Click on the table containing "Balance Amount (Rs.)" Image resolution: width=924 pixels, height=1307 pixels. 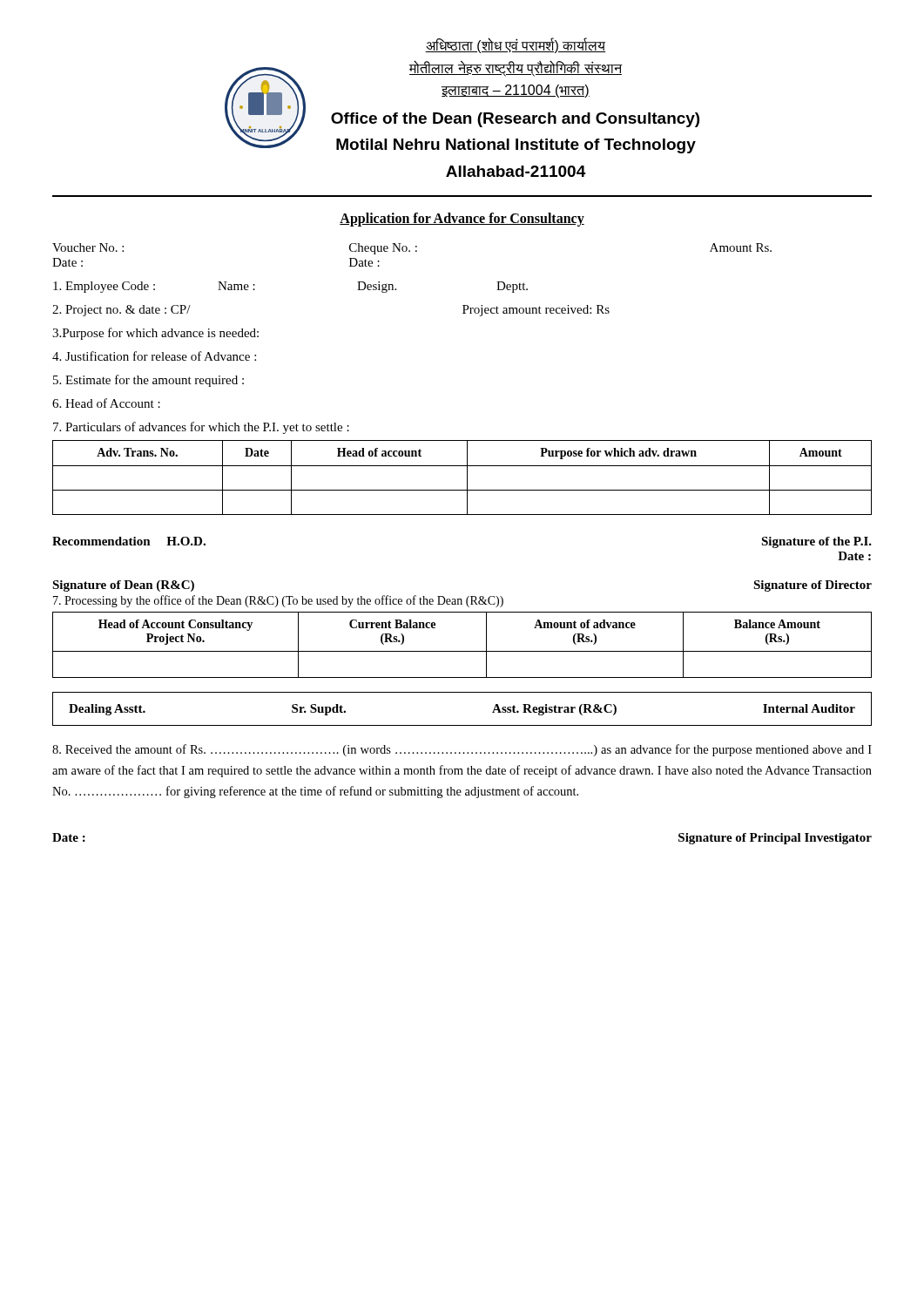pyautogui.click(x=462, y=645)
